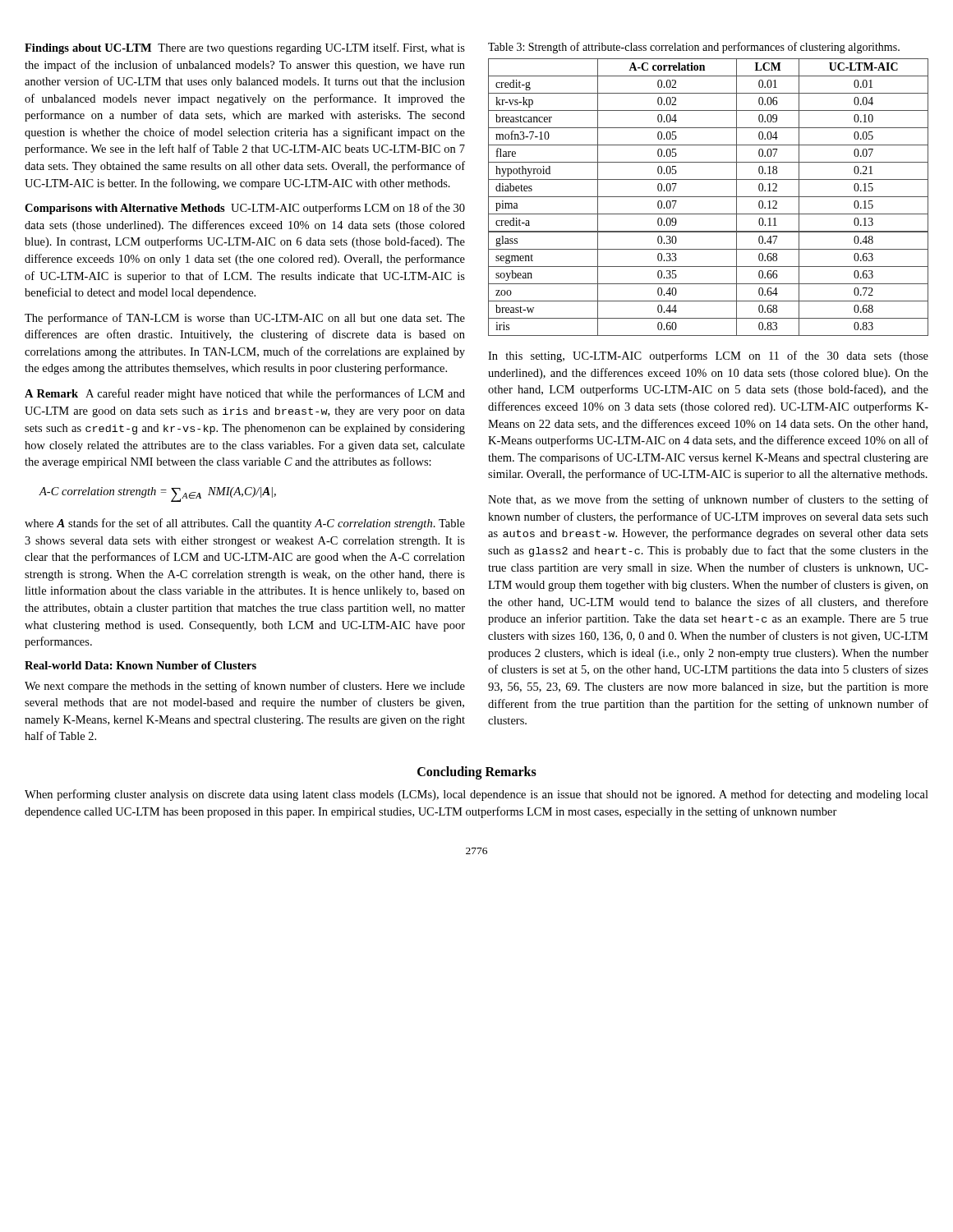Point to the block beginning "The performance of TAN-LCM"
This screenshot has width=953, height=1232.
(x=245, y=343)
